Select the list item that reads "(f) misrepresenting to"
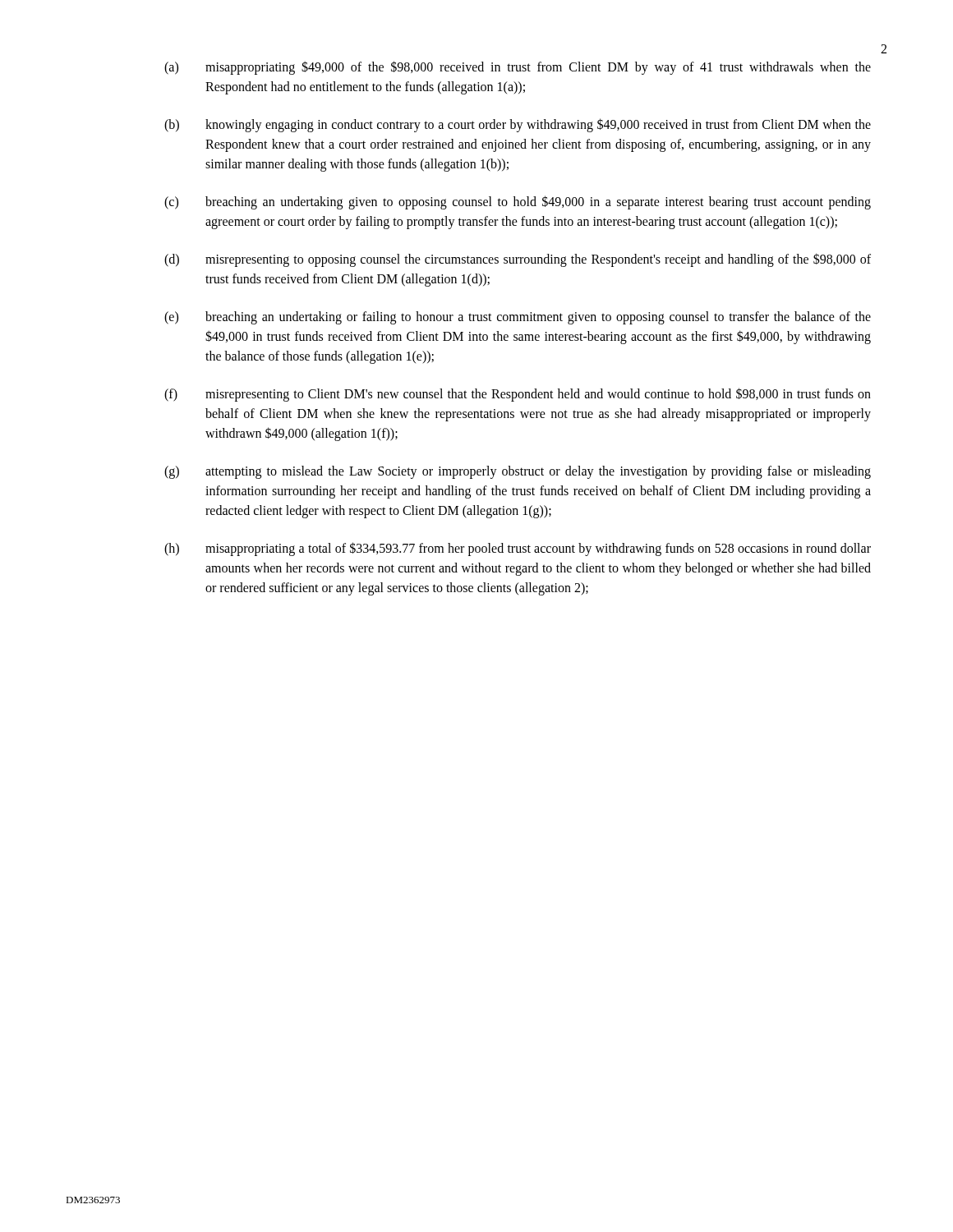 tap(518, 414)
